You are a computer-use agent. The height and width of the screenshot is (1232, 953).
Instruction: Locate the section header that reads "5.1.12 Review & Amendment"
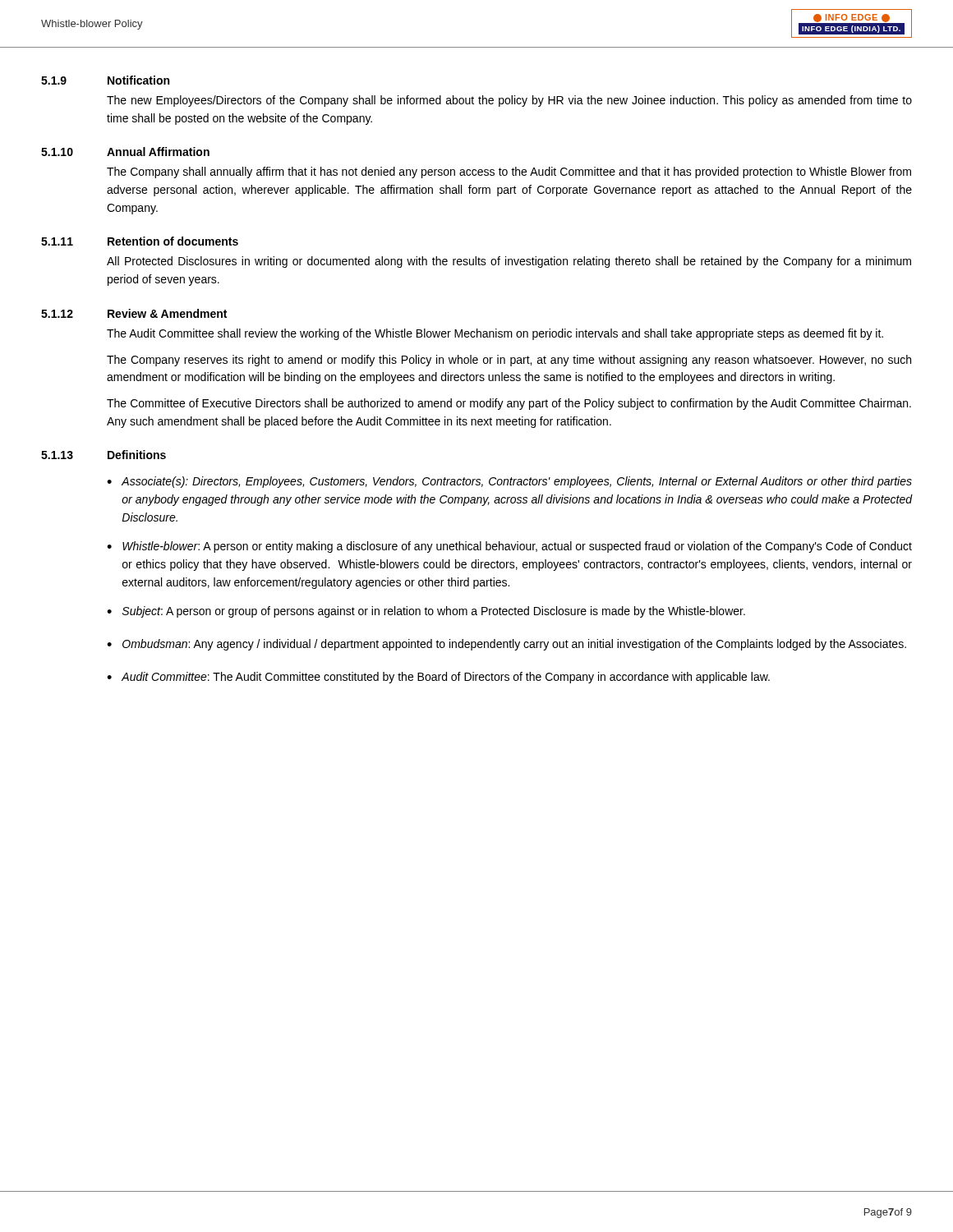click(x=134, y=314)
